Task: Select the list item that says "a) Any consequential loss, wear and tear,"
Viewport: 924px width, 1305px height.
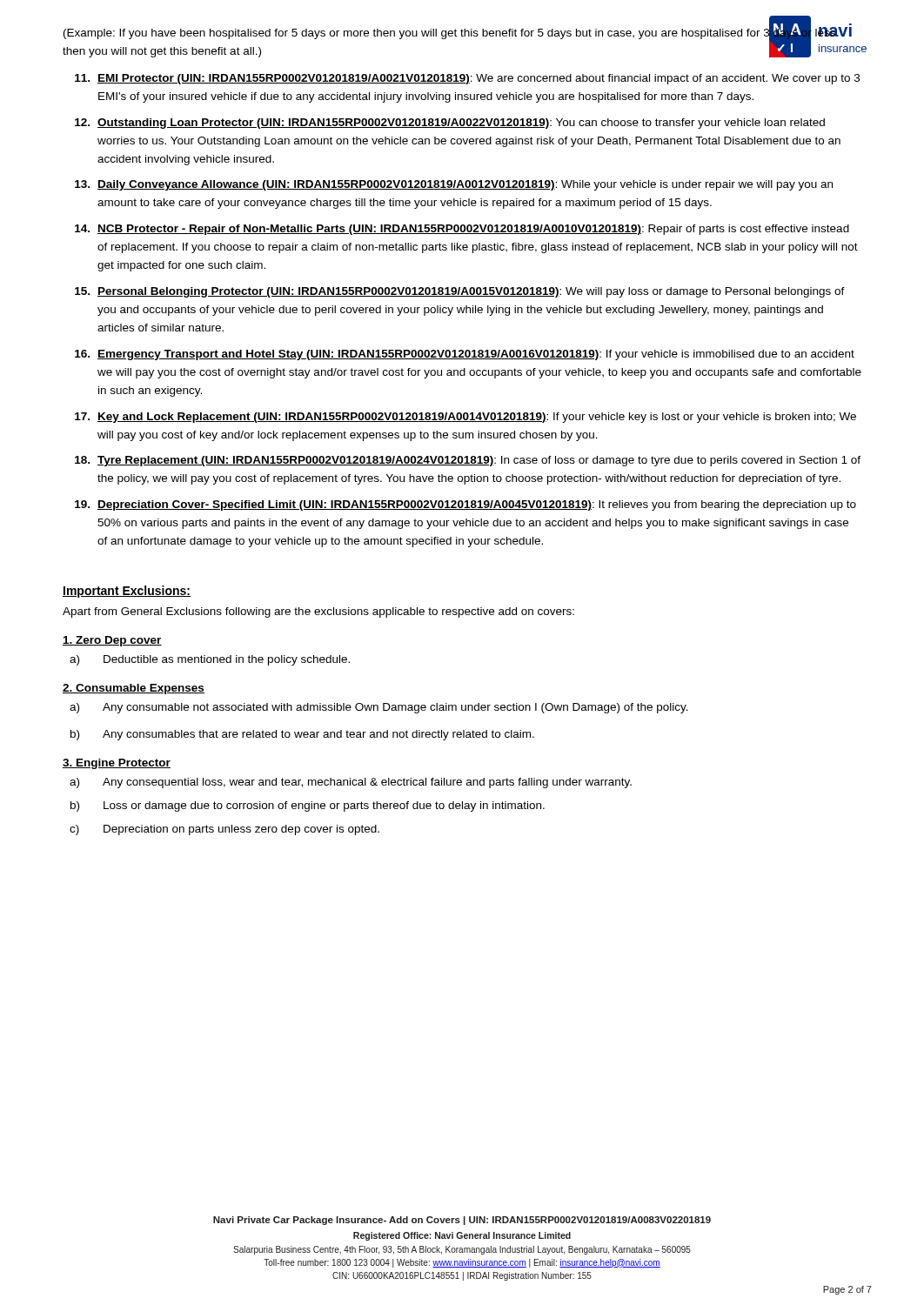Action: pos(351,782)
